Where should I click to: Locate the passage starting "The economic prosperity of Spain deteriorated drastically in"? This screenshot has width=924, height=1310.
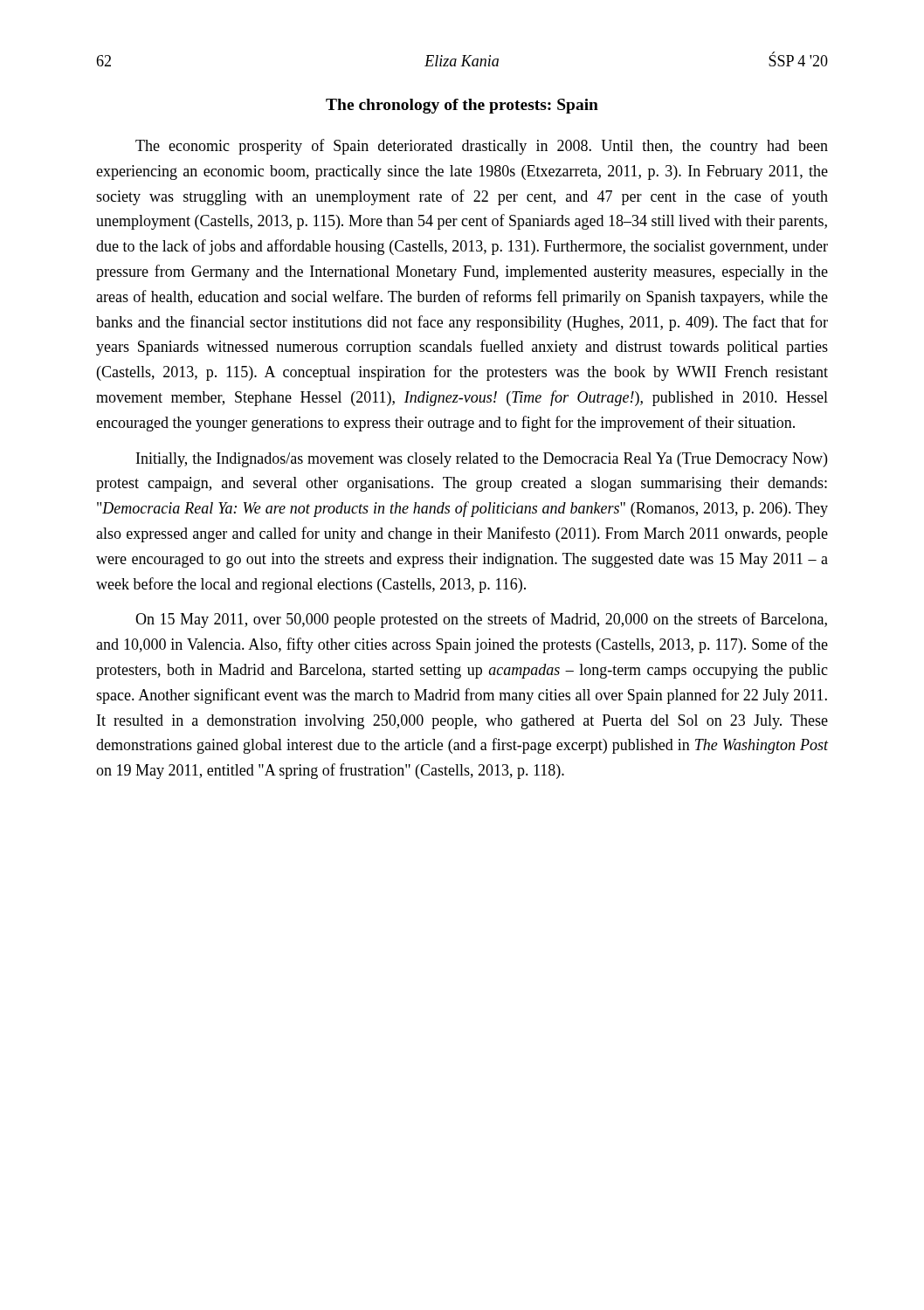(462, 285)
